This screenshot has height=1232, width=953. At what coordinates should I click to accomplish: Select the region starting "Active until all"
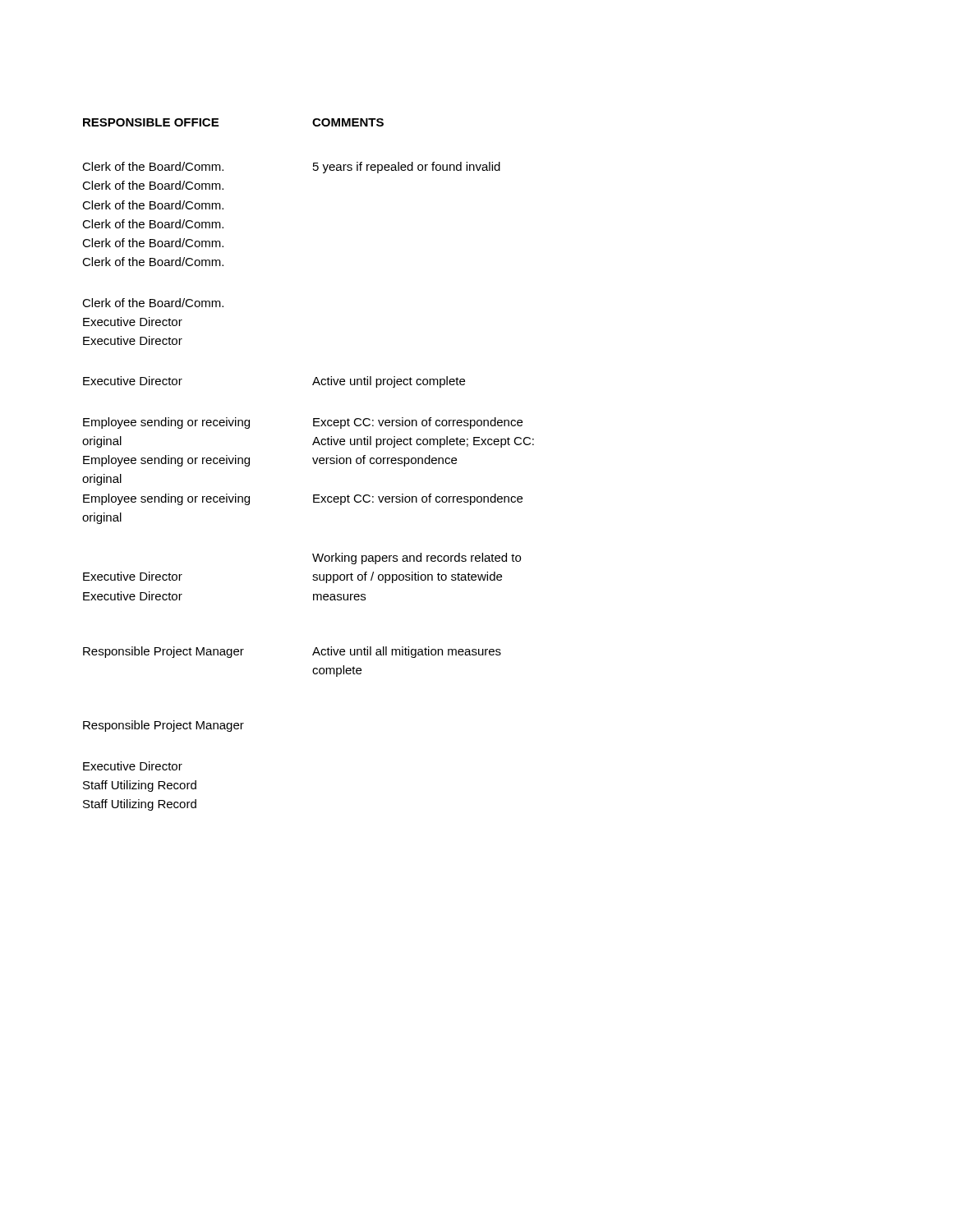(407, 660)
